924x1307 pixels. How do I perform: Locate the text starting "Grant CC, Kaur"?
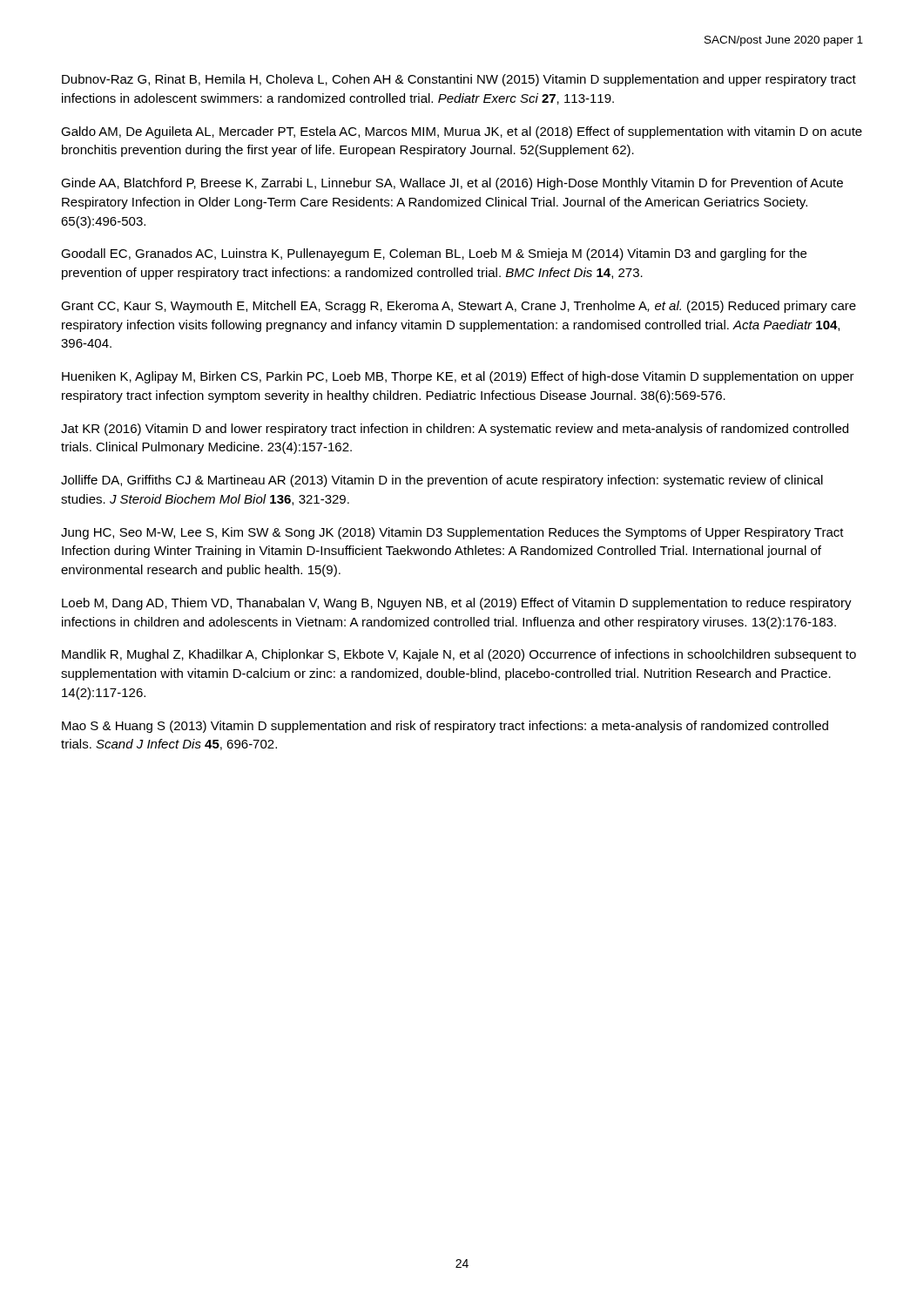[x=459, y=324]
